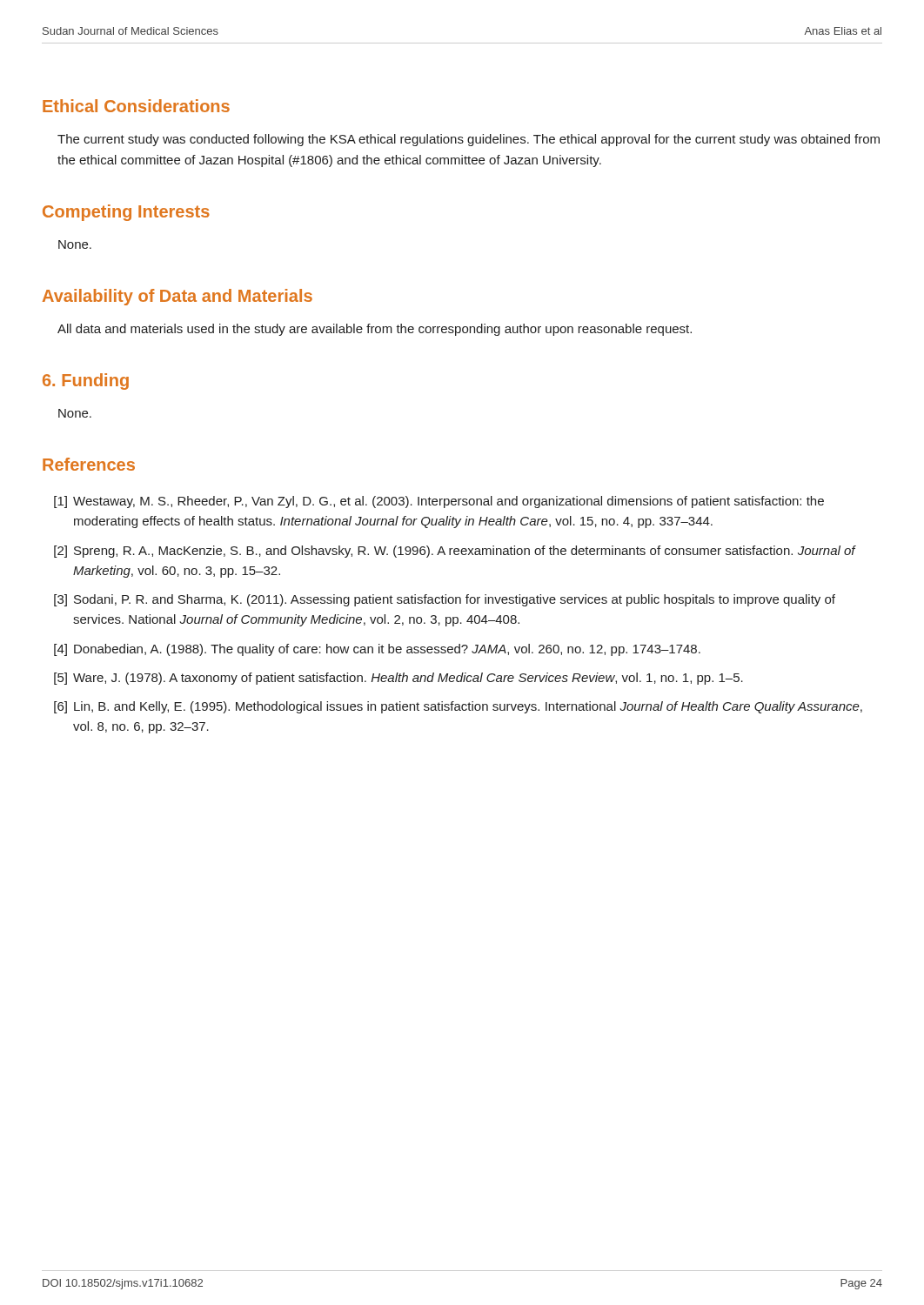Screen dimensions: 1305x924
Task: Find the list item that says "[3] Sodani, P. R. and"
Action: [x=462, y=609]
